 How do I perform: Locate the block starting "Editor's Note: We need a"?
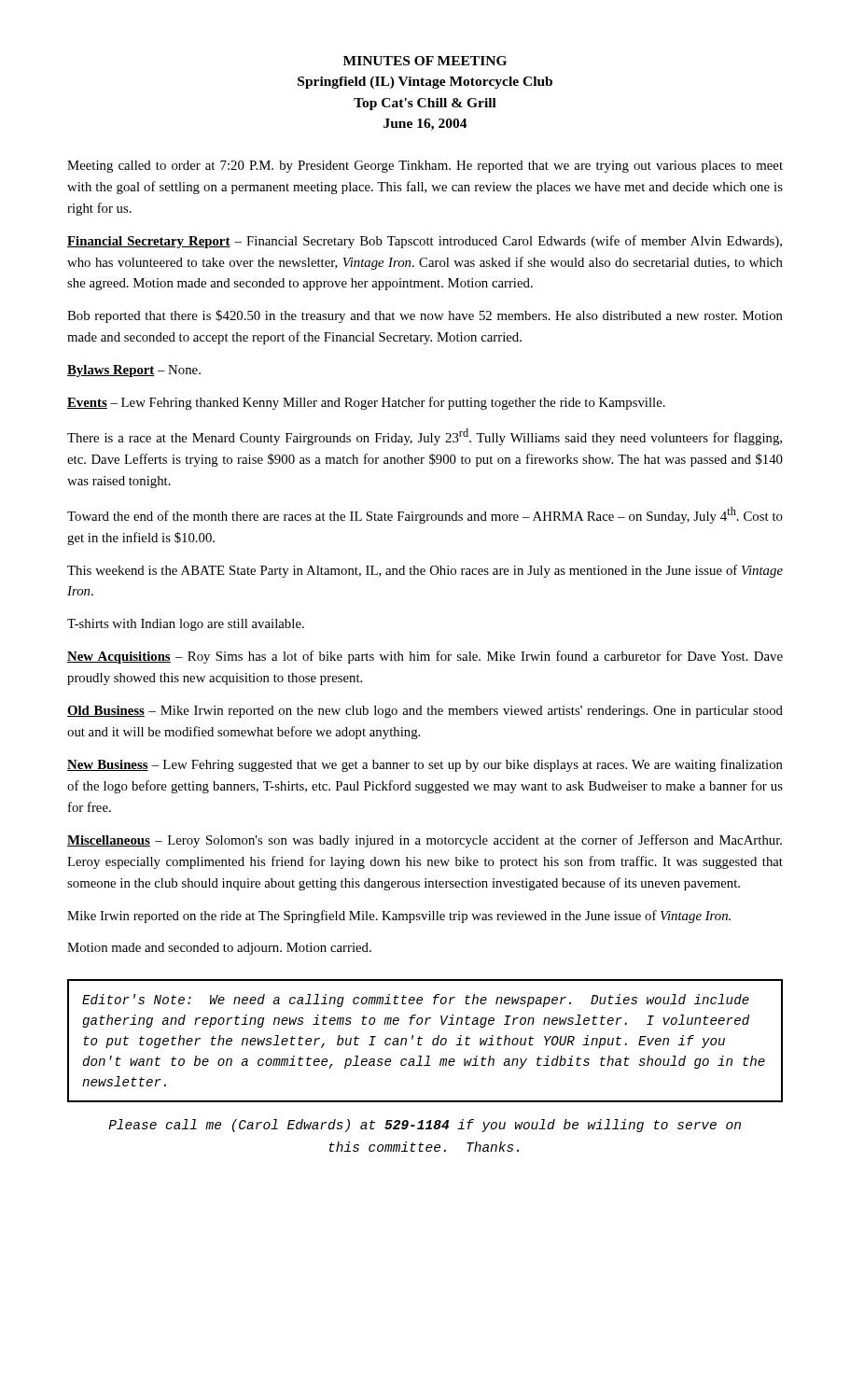click(x=424, y=1042)
